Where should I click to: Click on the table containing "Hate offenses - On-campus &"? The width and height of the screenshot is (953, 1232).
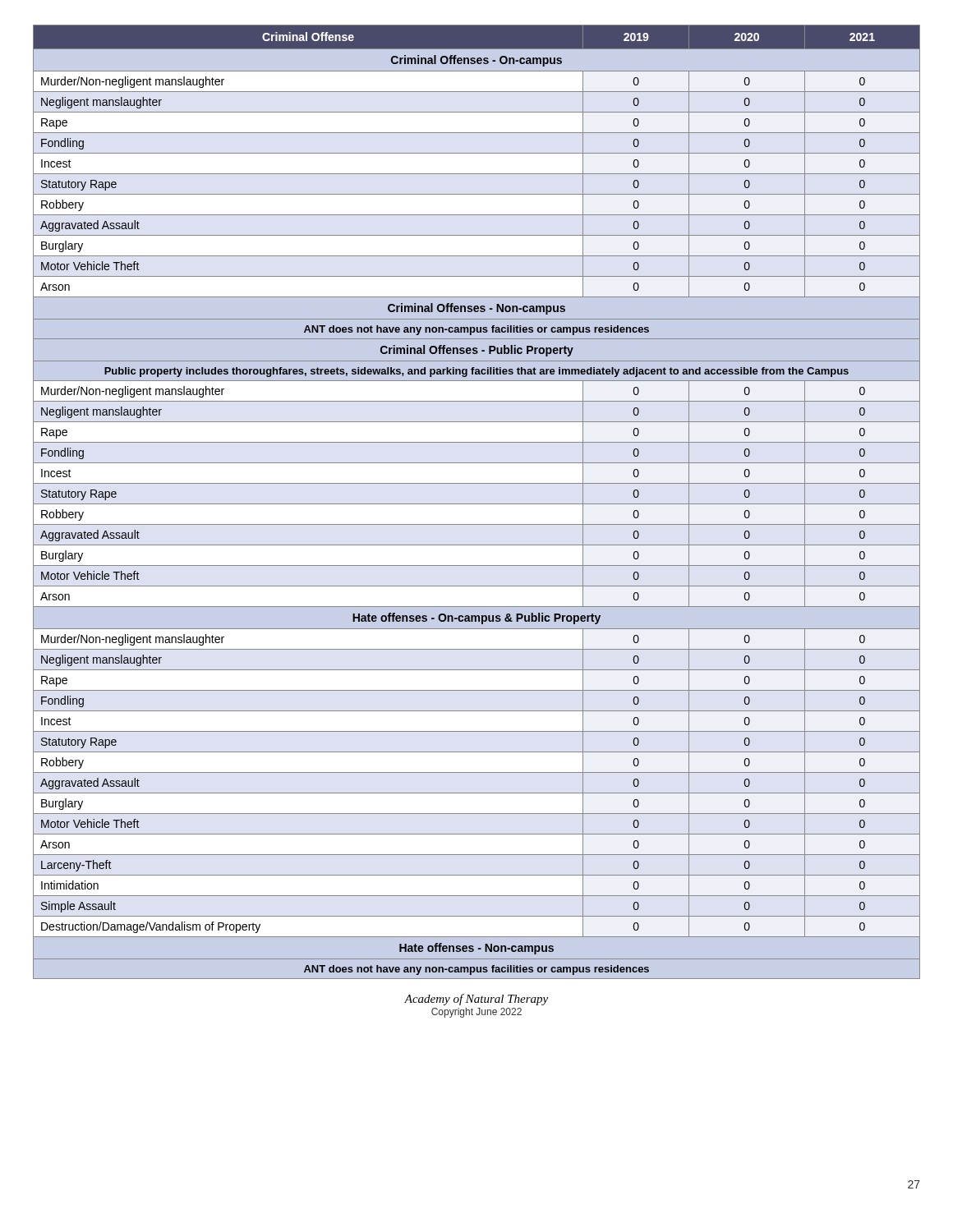476,502
